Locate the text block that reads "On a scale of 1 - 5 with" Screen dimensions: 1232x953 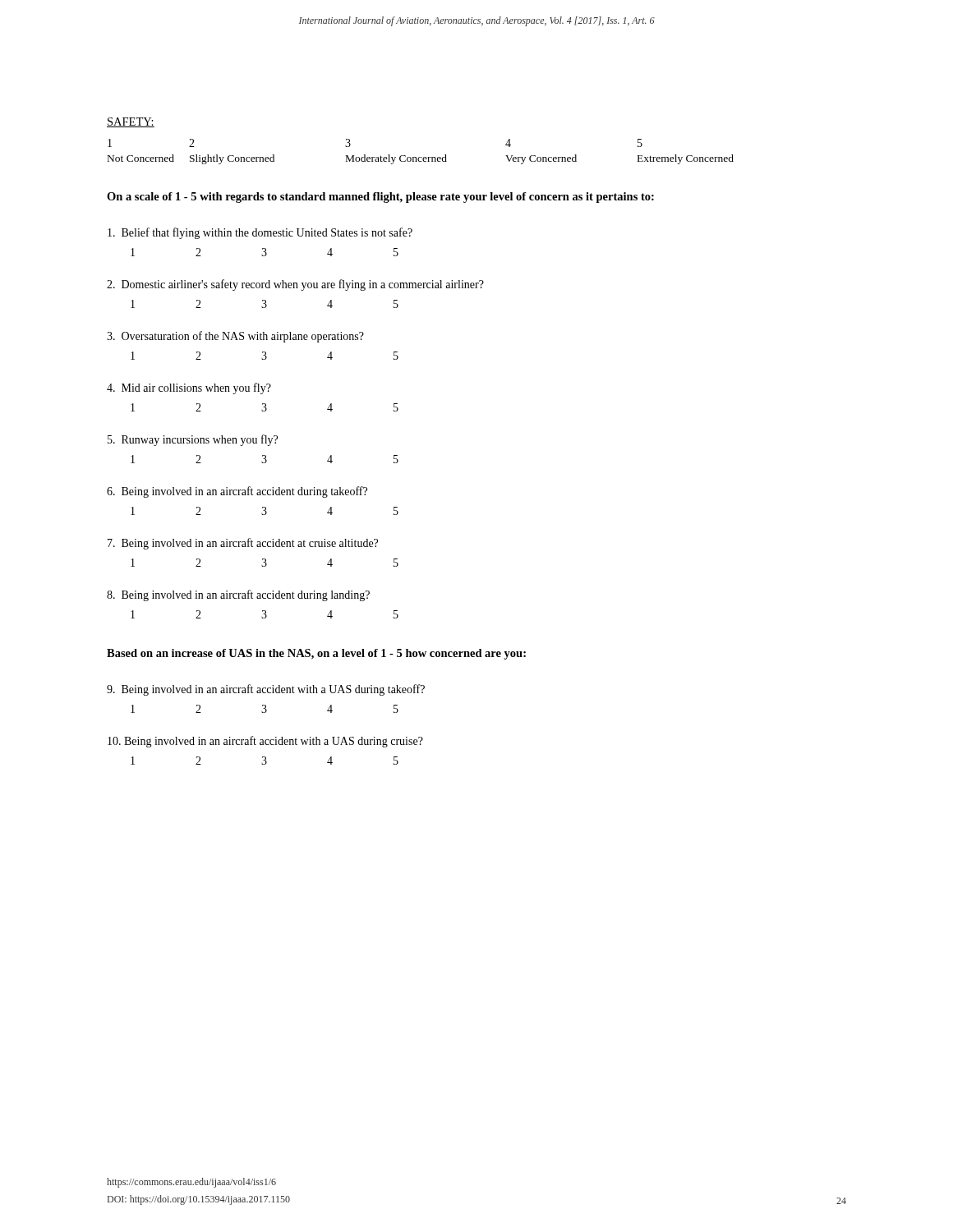coord(381,196)
